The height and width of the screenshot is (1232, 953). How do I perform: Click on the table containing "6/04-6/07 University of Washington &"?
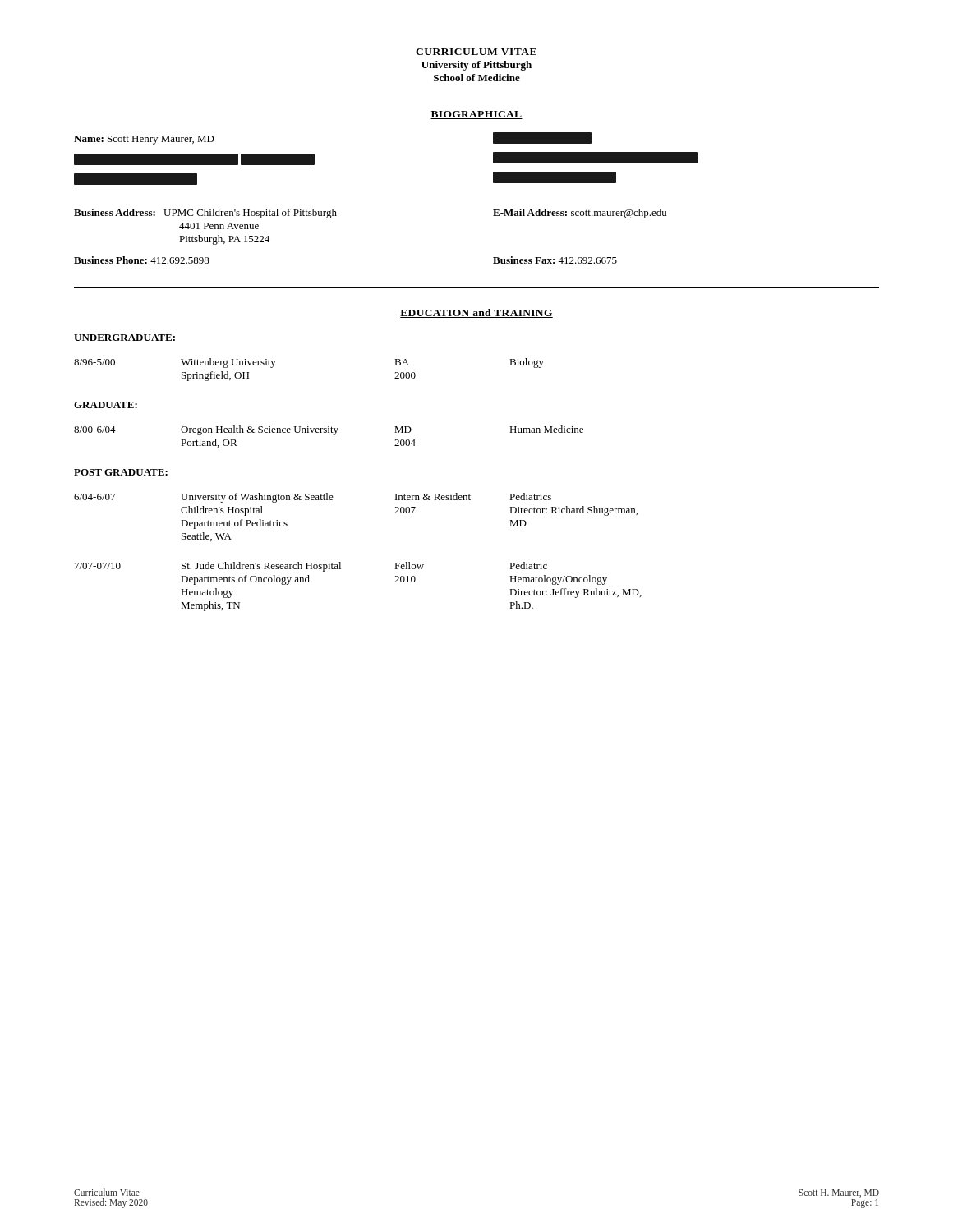[476, 517]
